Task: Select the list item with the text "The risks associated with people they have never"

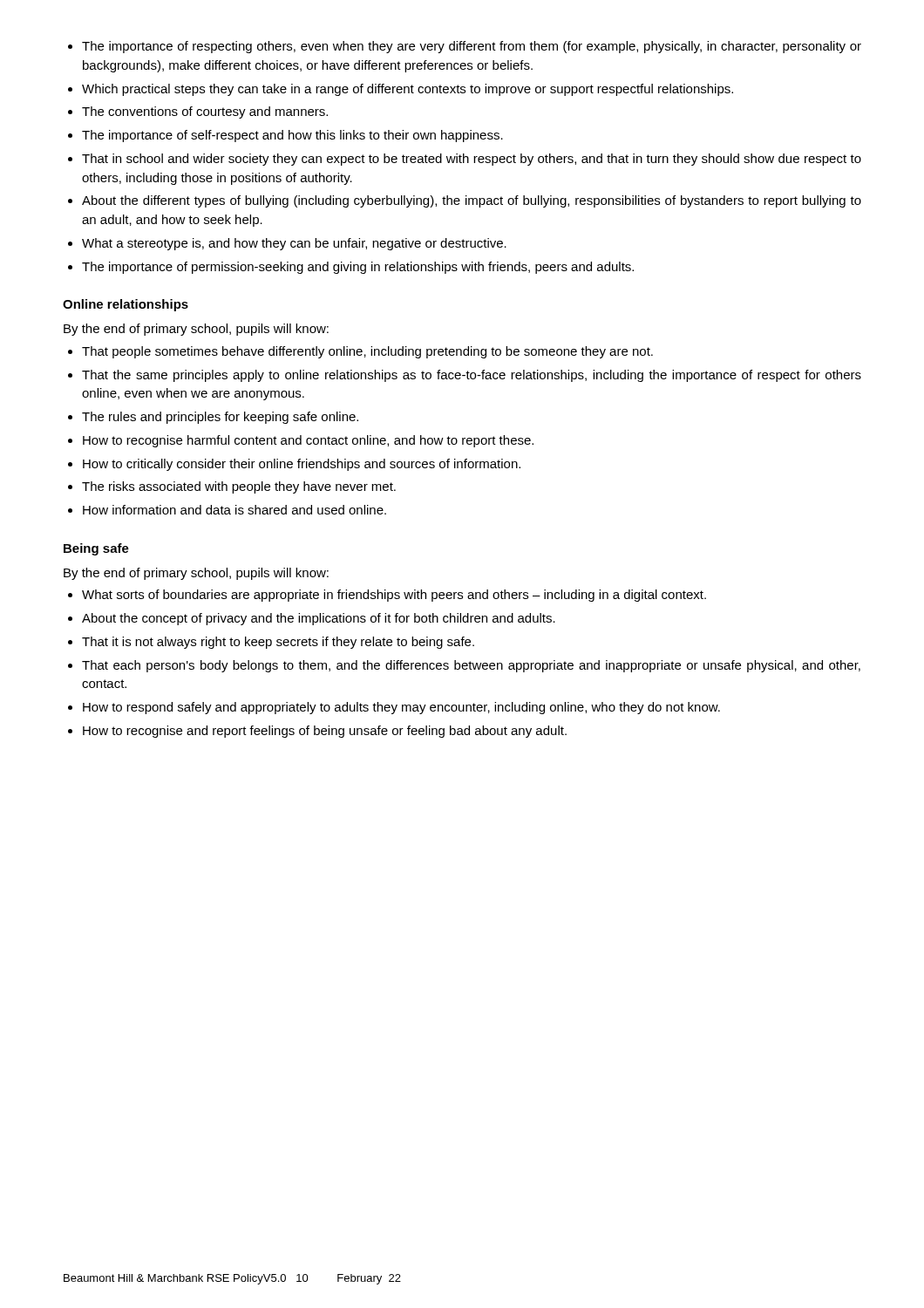Action: point(239,487)
